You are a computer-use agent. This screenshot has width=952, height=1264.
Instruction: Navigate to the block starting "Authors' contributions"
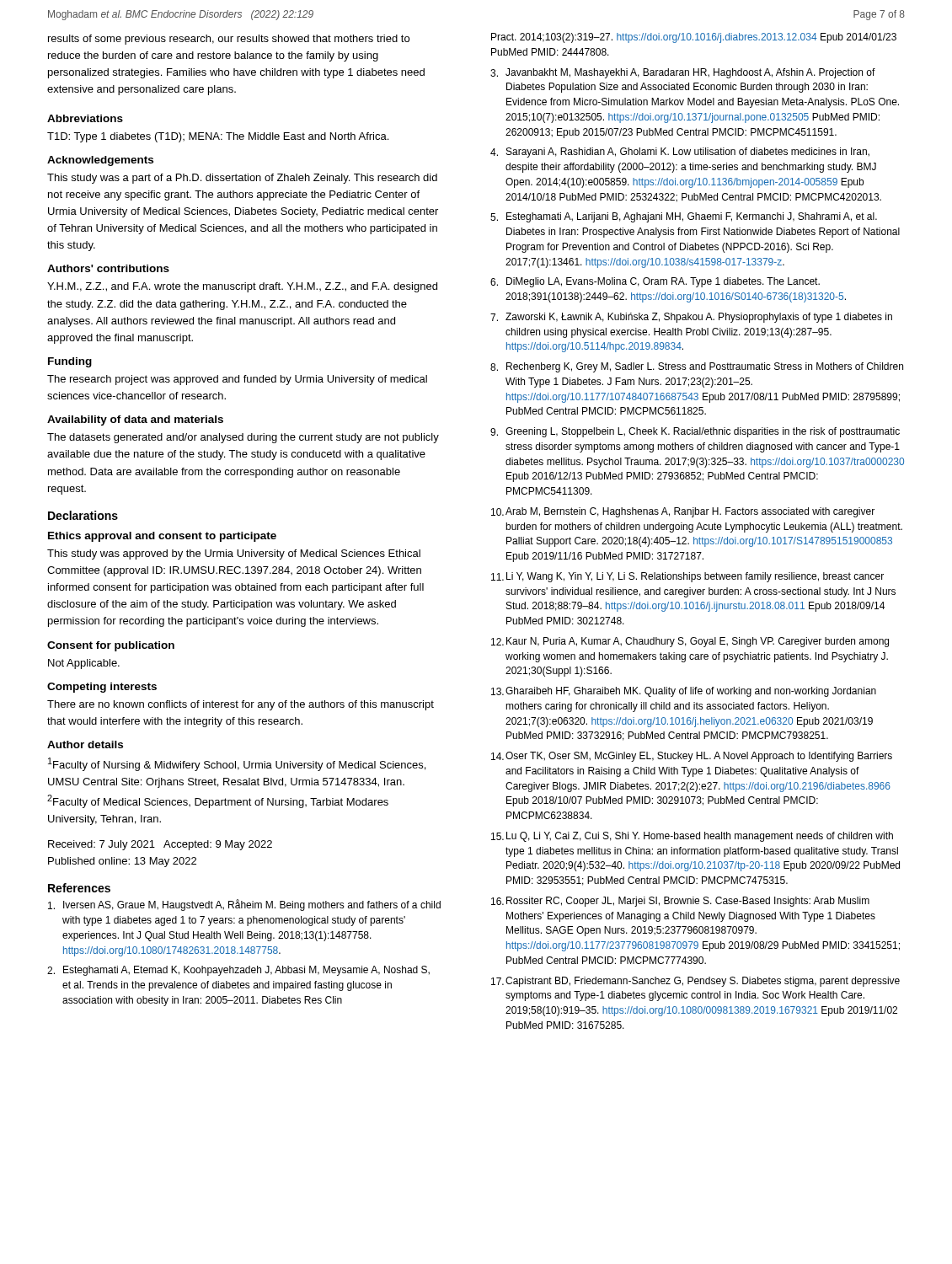point(108,269)
